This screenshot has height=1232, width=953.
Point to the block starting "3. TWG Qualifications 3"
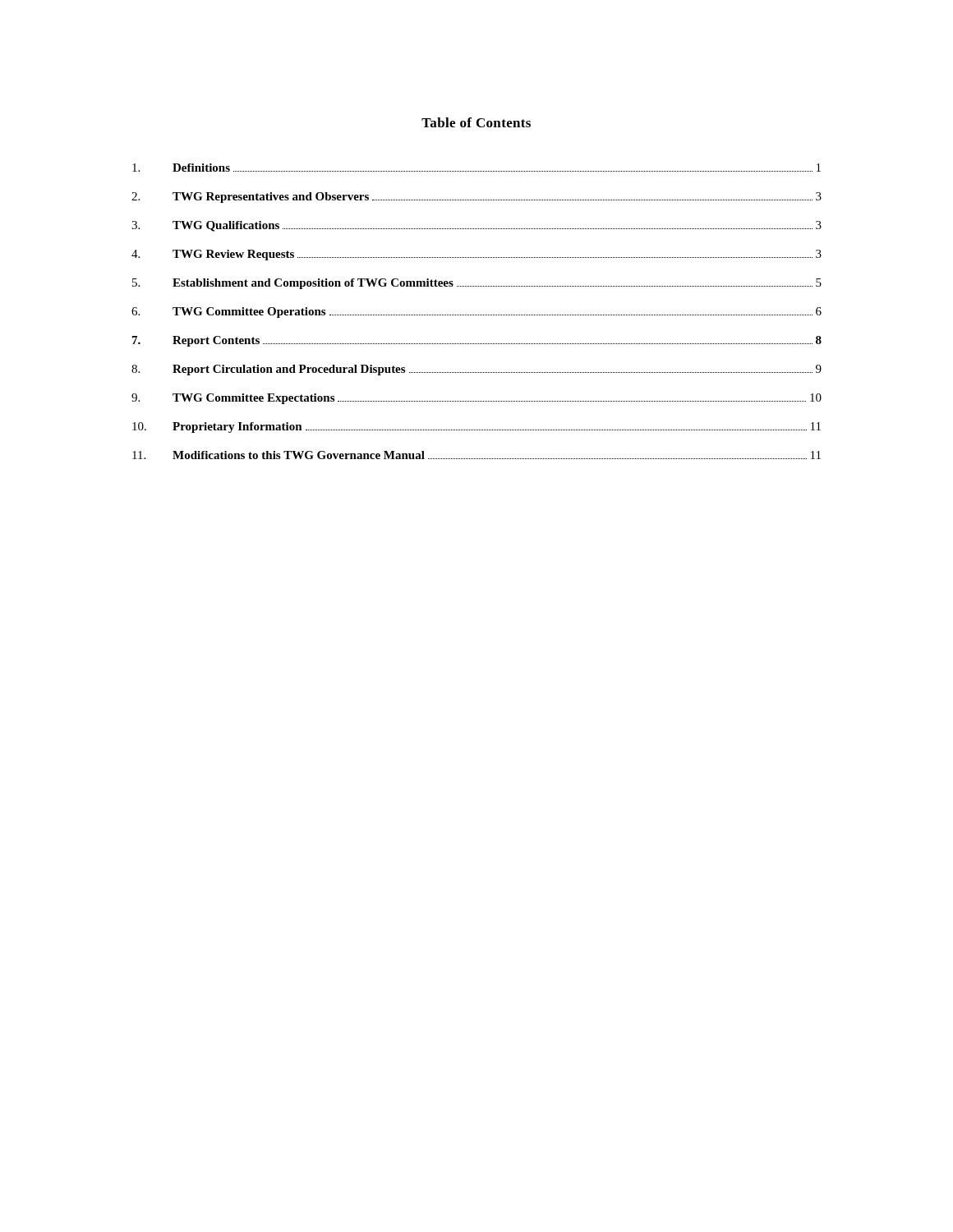[476, 225]
